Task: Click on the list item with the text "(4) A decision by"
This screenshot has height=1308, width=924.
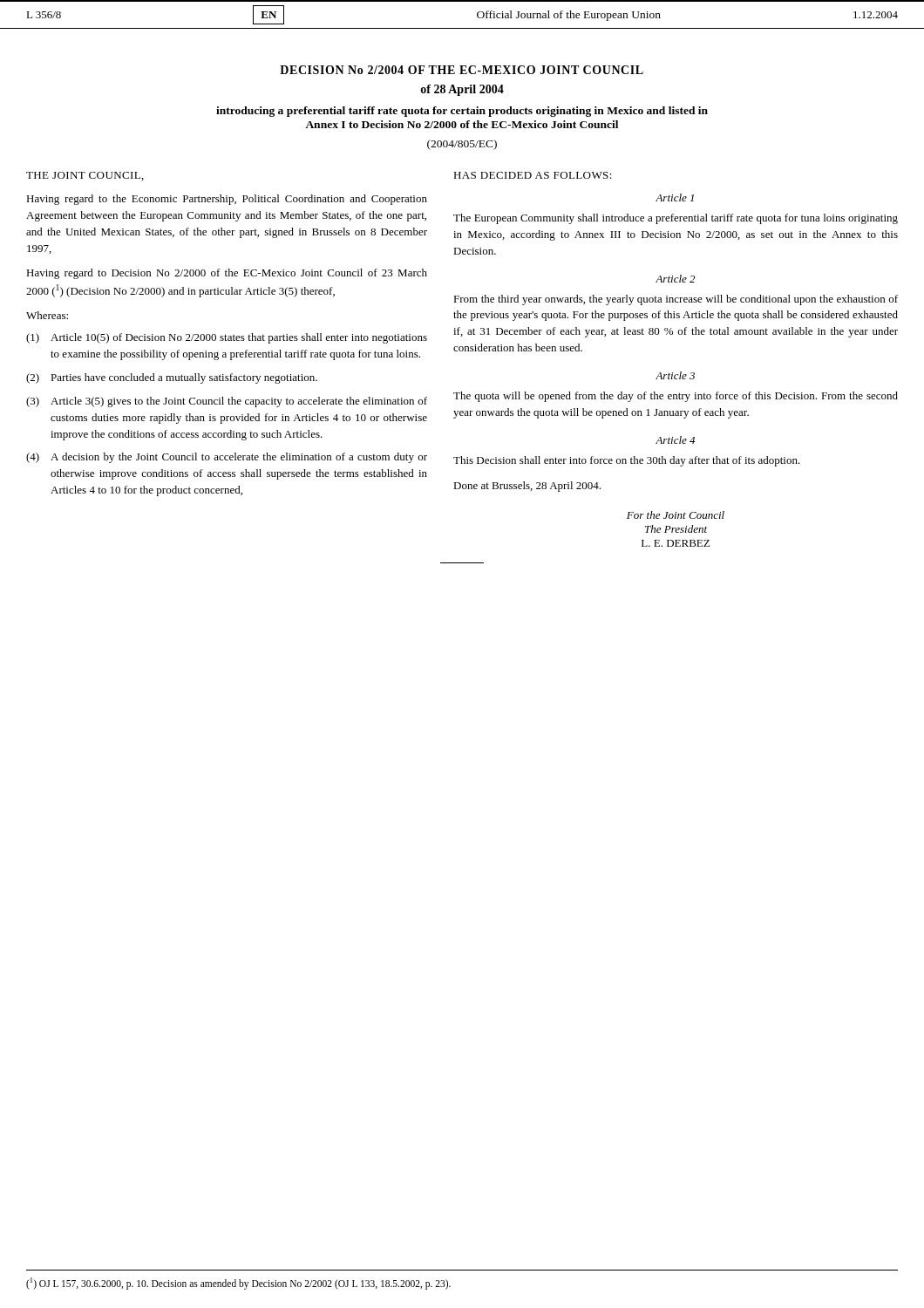Action: (227, 474)
